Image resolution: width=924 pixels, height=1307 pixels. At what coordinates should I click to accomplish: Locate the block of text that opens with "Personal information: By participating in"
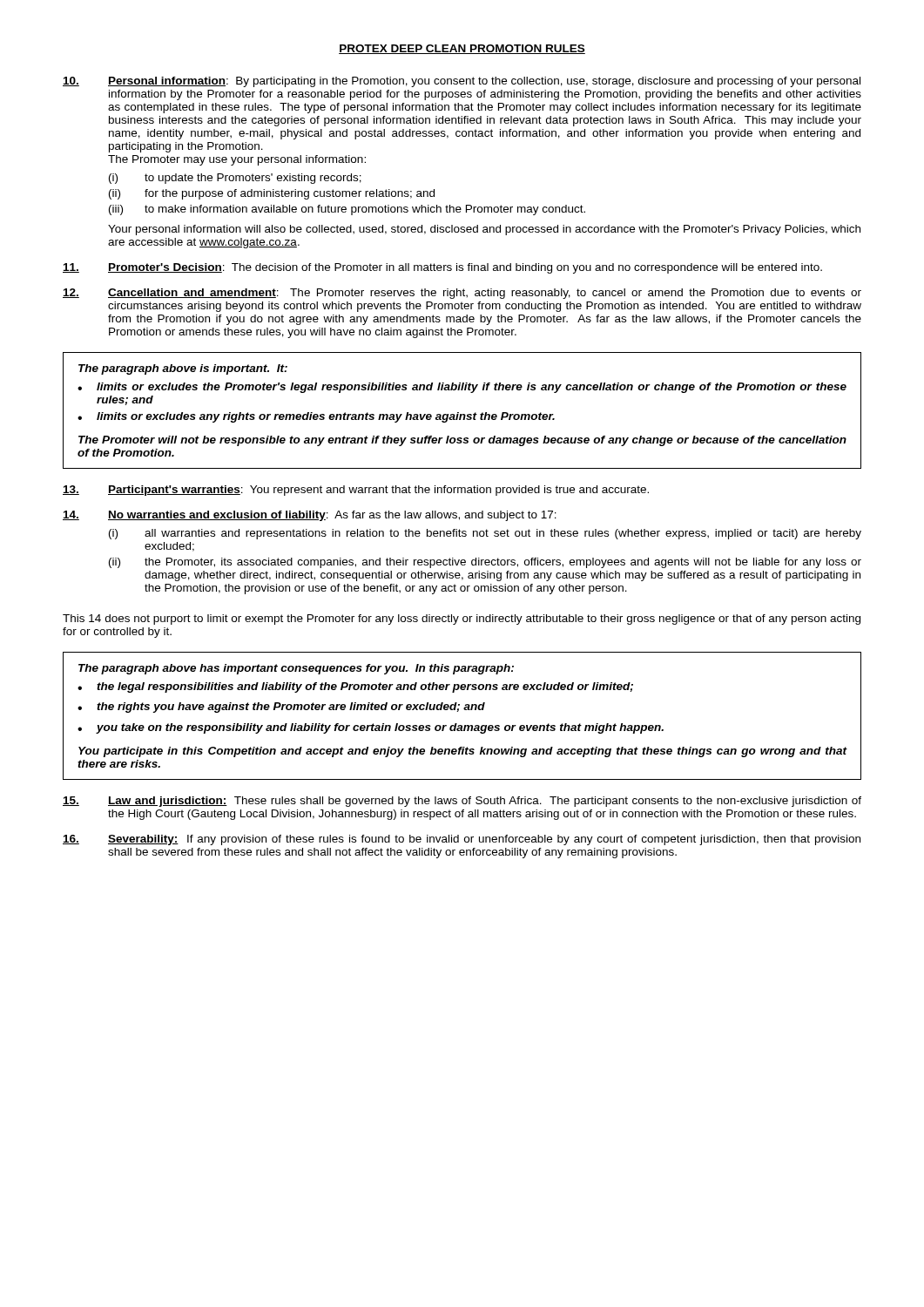[462, 82]
